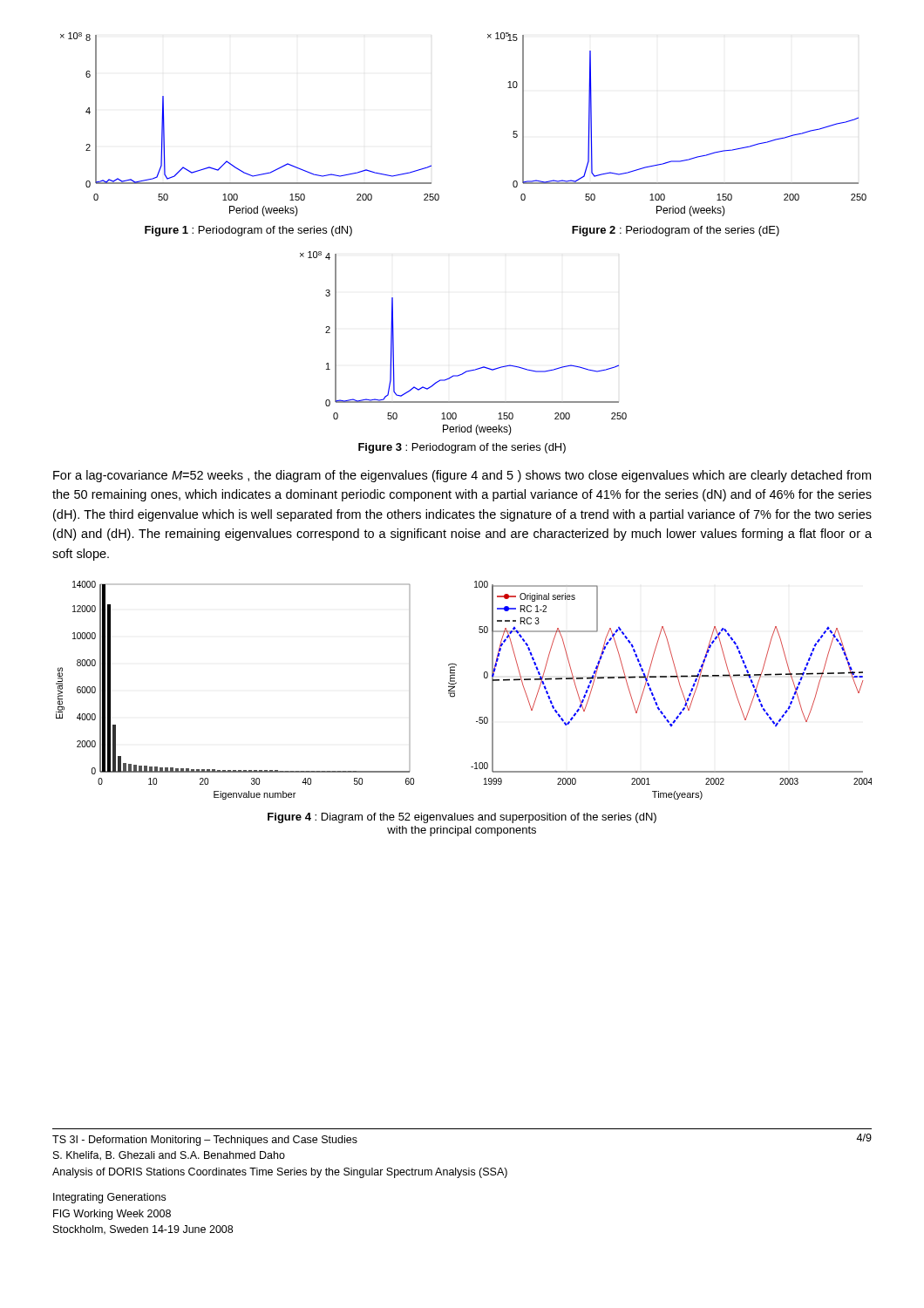Screen dimensions: 1308x924
Task: Click on the passage starting "Figure 1 : Periodogram"
Action: point(248,230)
